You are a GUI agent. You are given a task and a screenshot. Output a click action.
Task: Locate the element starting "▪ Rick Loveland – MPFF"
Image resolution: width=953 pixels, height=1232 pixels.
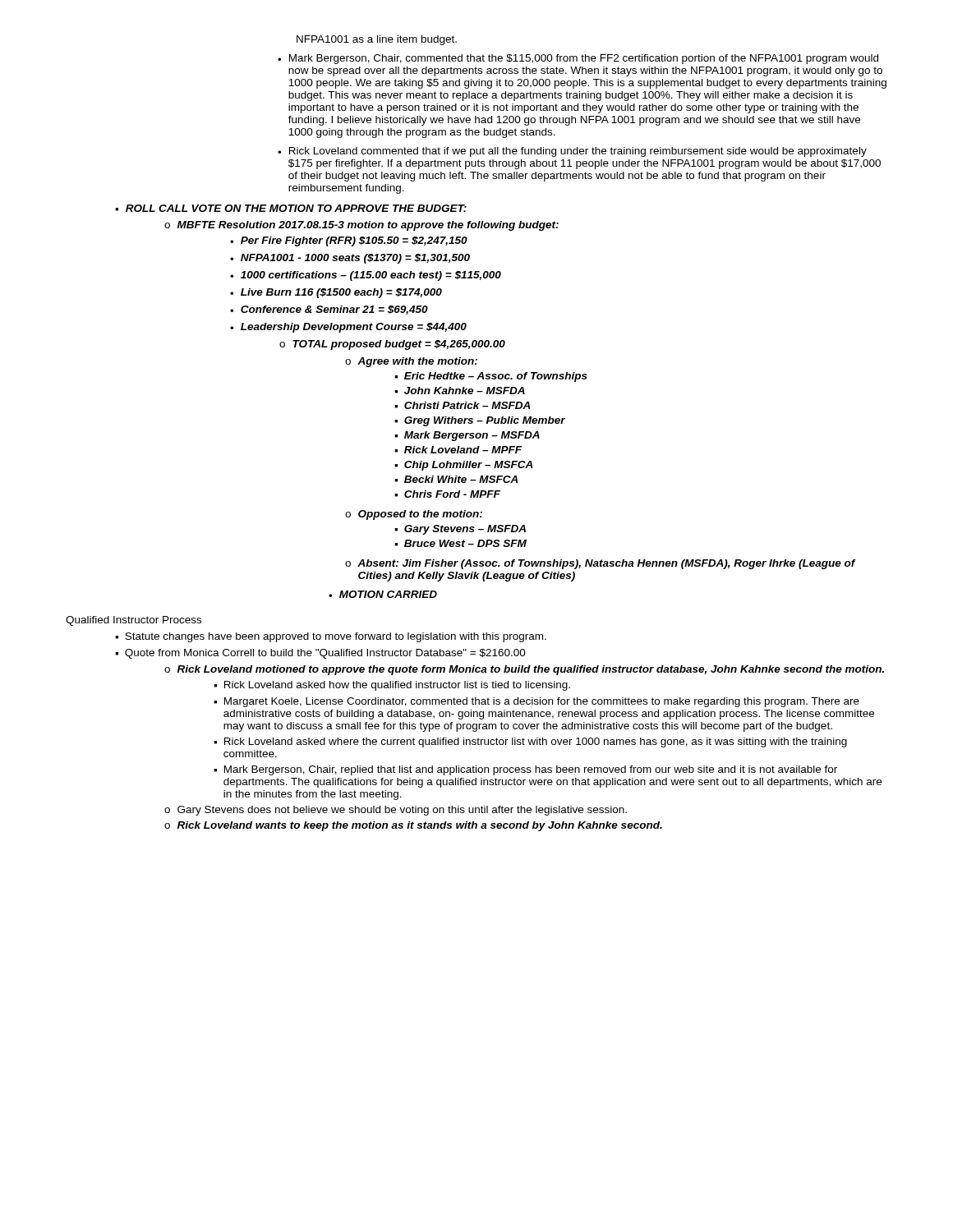tap(458, 450)
